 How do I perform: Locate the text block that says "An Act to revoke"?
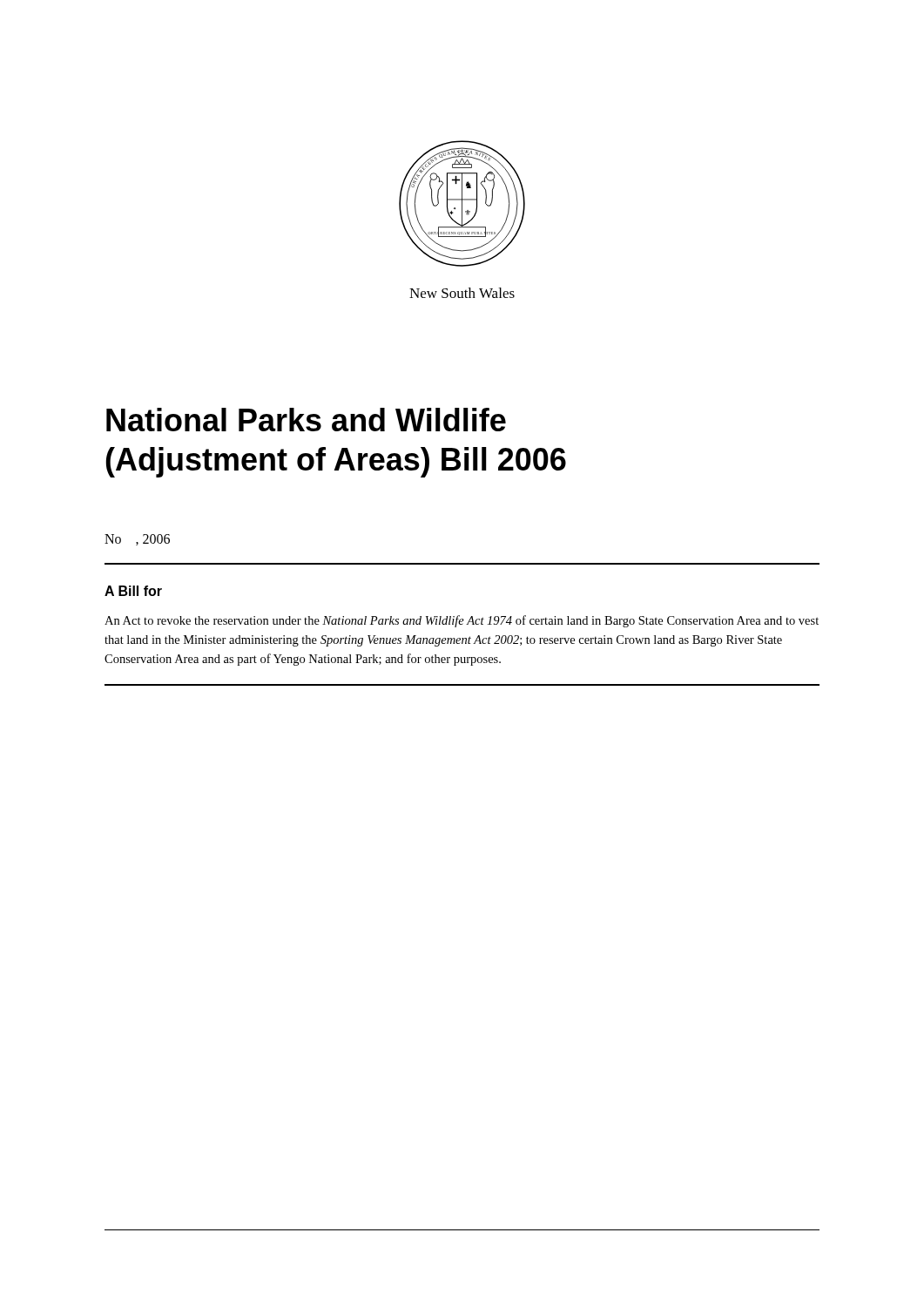pyautogui.click(x=462, y=639)
